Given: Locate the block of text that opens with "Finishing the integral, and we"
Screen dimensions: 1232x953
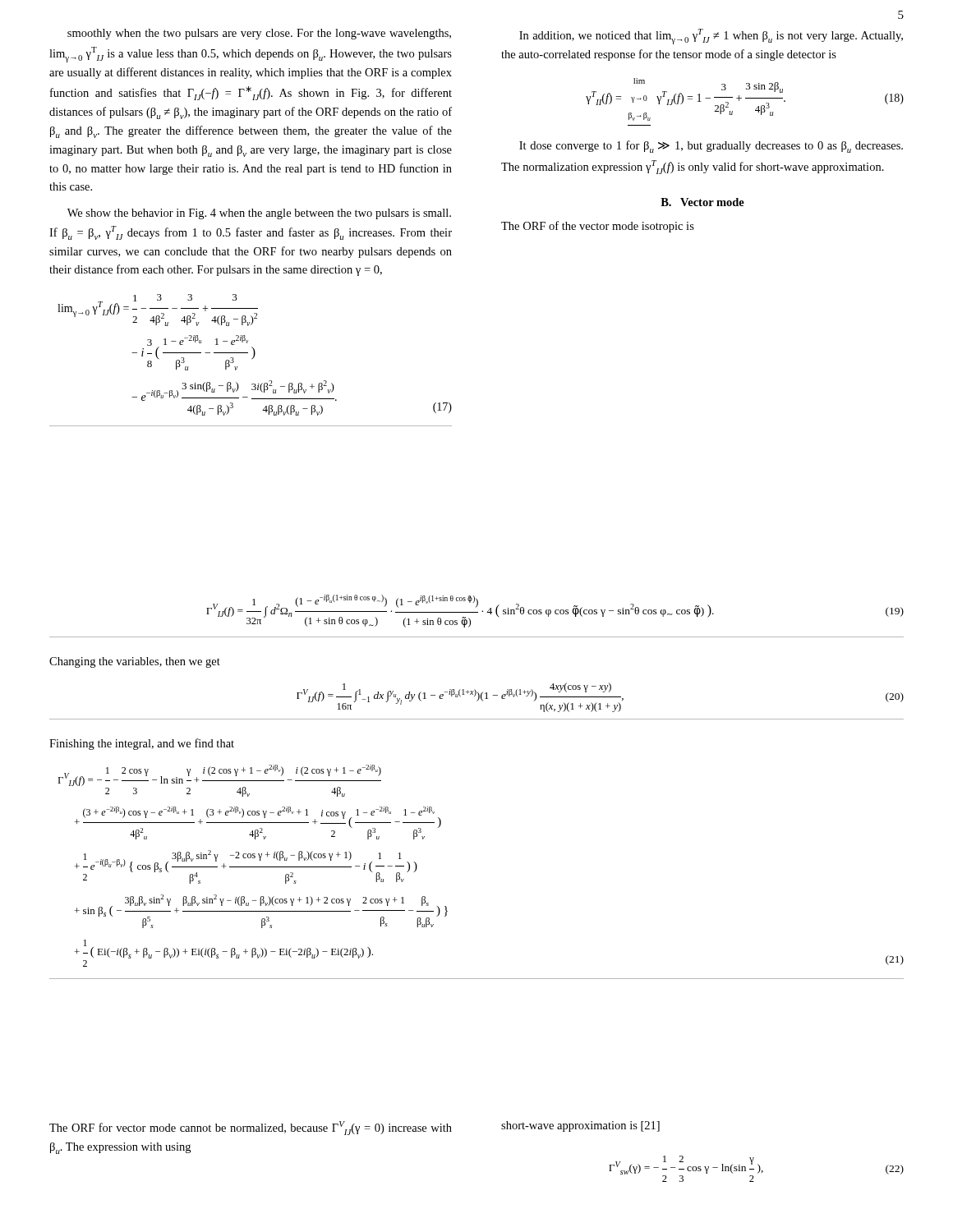Looking at the screenshot, I should point(142,743).
